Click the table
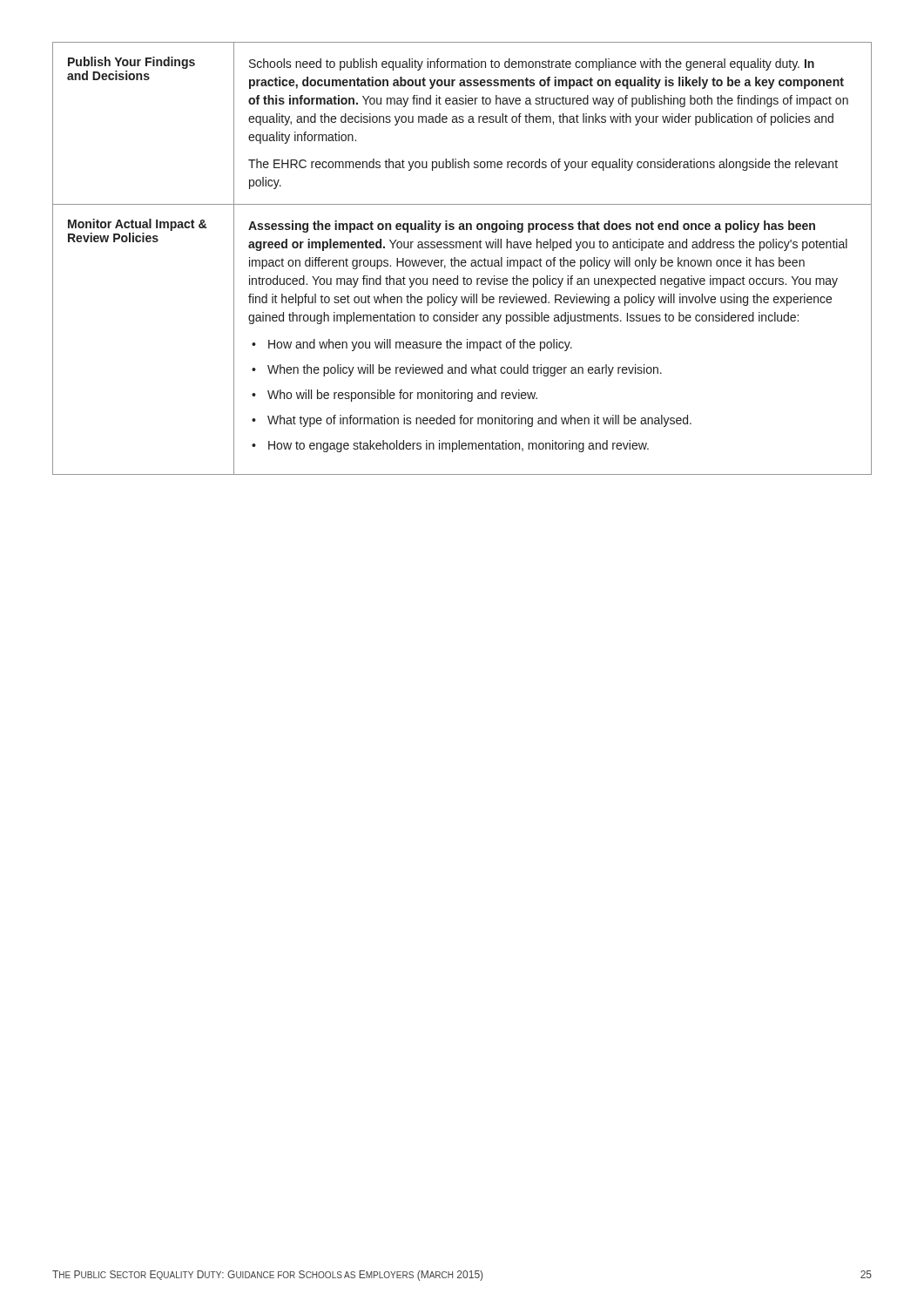924x1307 pixels. tap(462, 258)
